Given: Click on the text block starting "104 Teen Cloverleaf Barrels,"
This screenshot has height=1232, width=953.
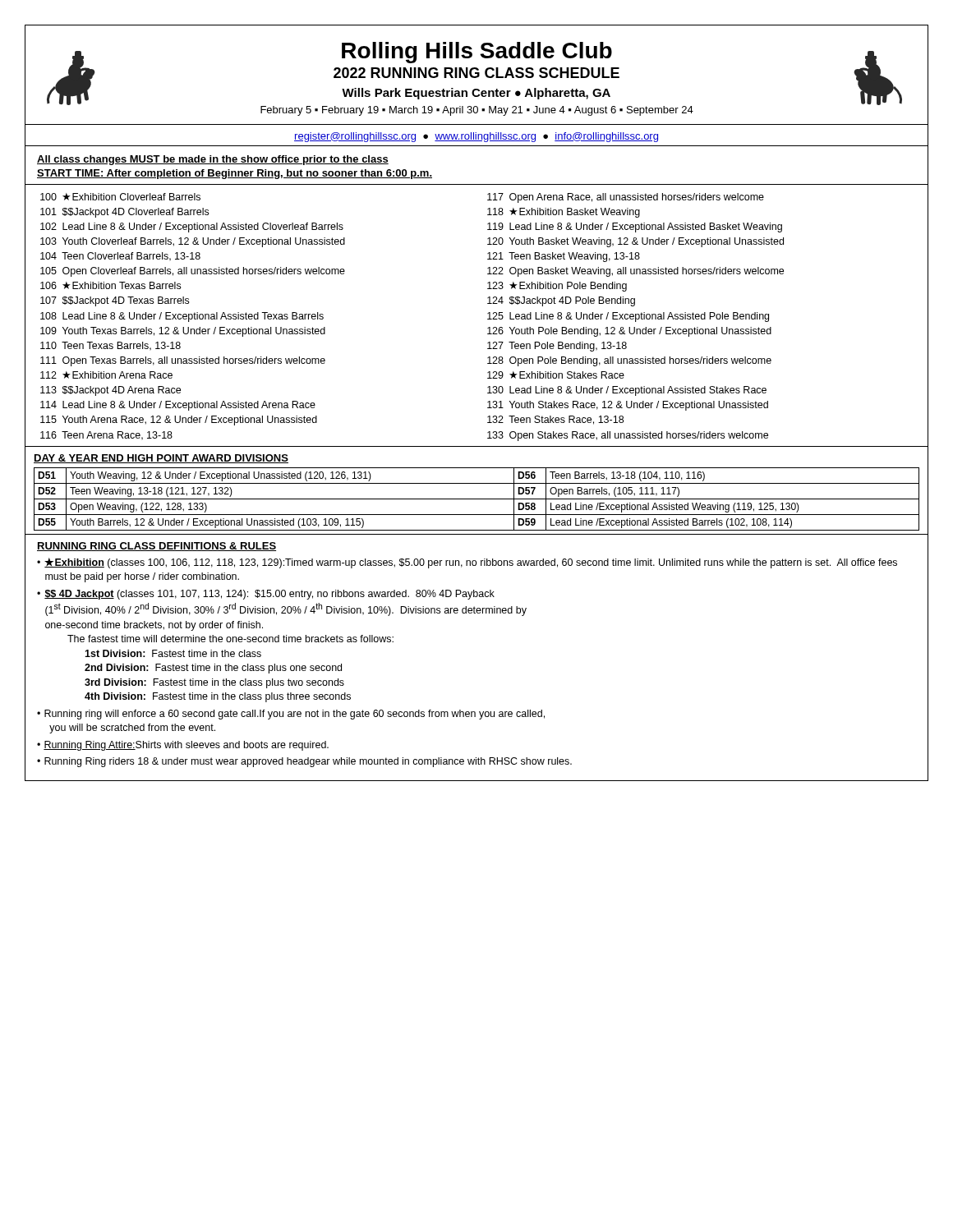Looking at the screenshot, I should [x=117, y=256].
